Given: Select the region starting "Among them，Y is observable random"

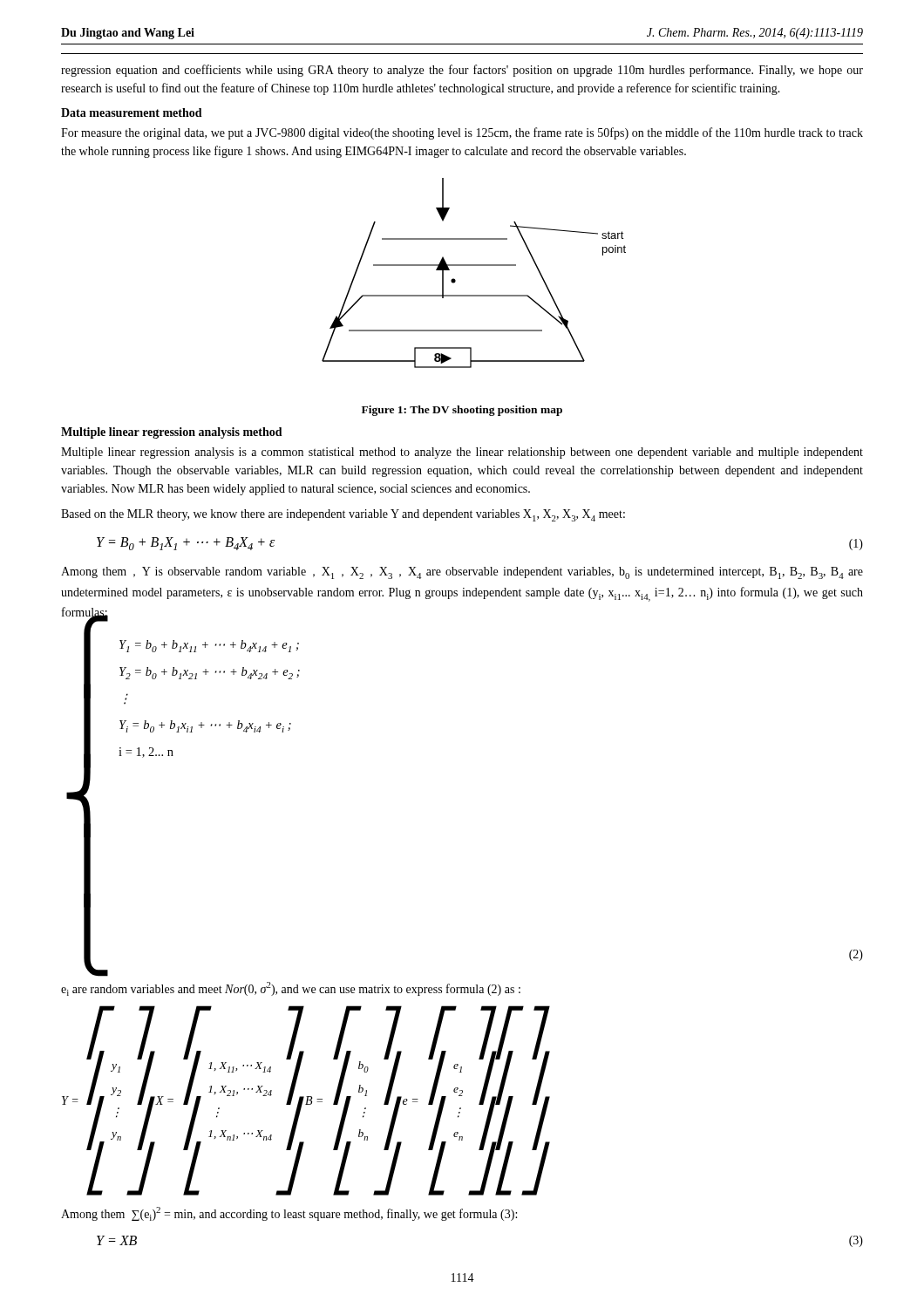Looking at the screenshot, I should 462,592.
